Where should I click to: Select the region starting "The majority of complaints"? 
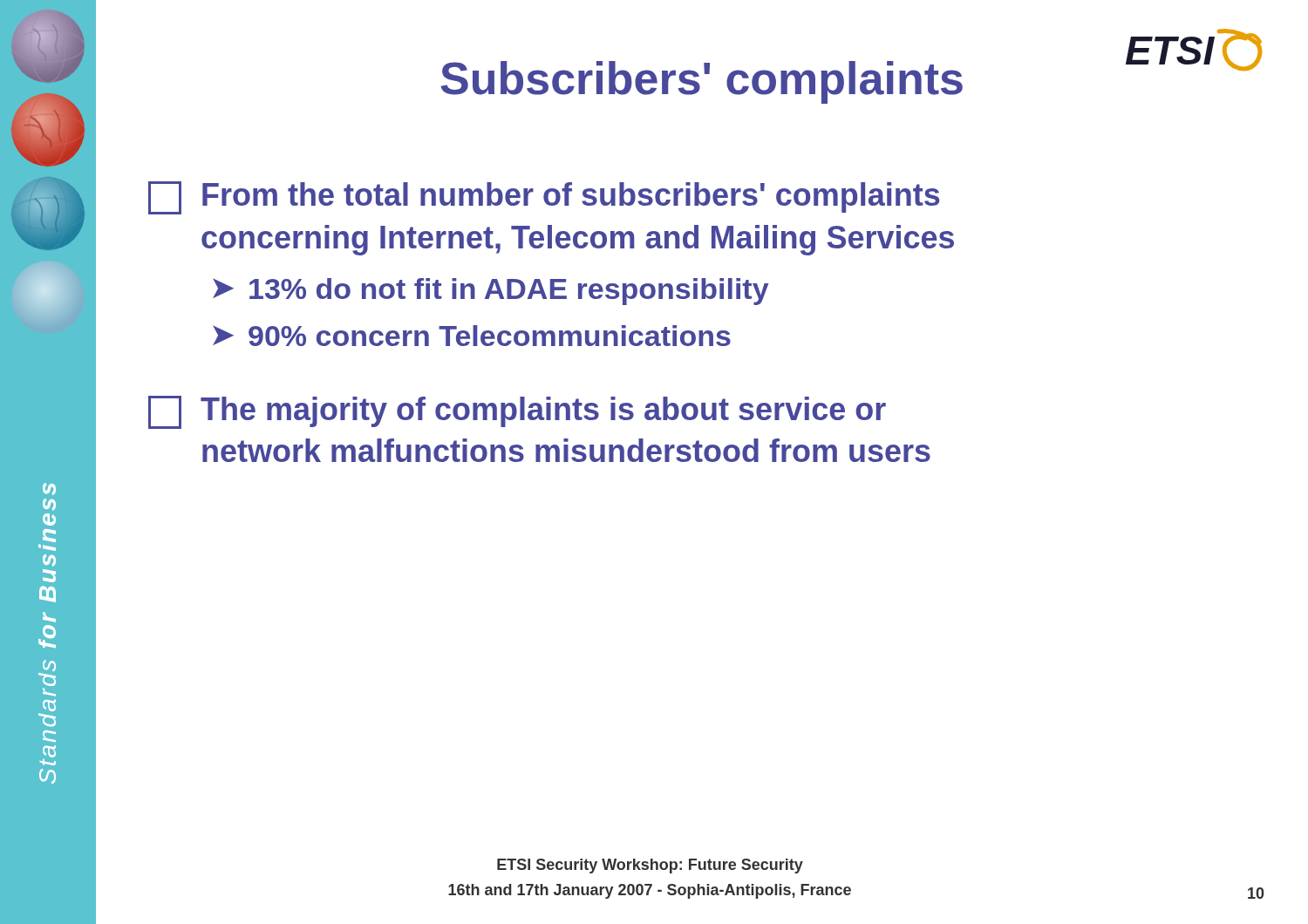coord(540,431)
